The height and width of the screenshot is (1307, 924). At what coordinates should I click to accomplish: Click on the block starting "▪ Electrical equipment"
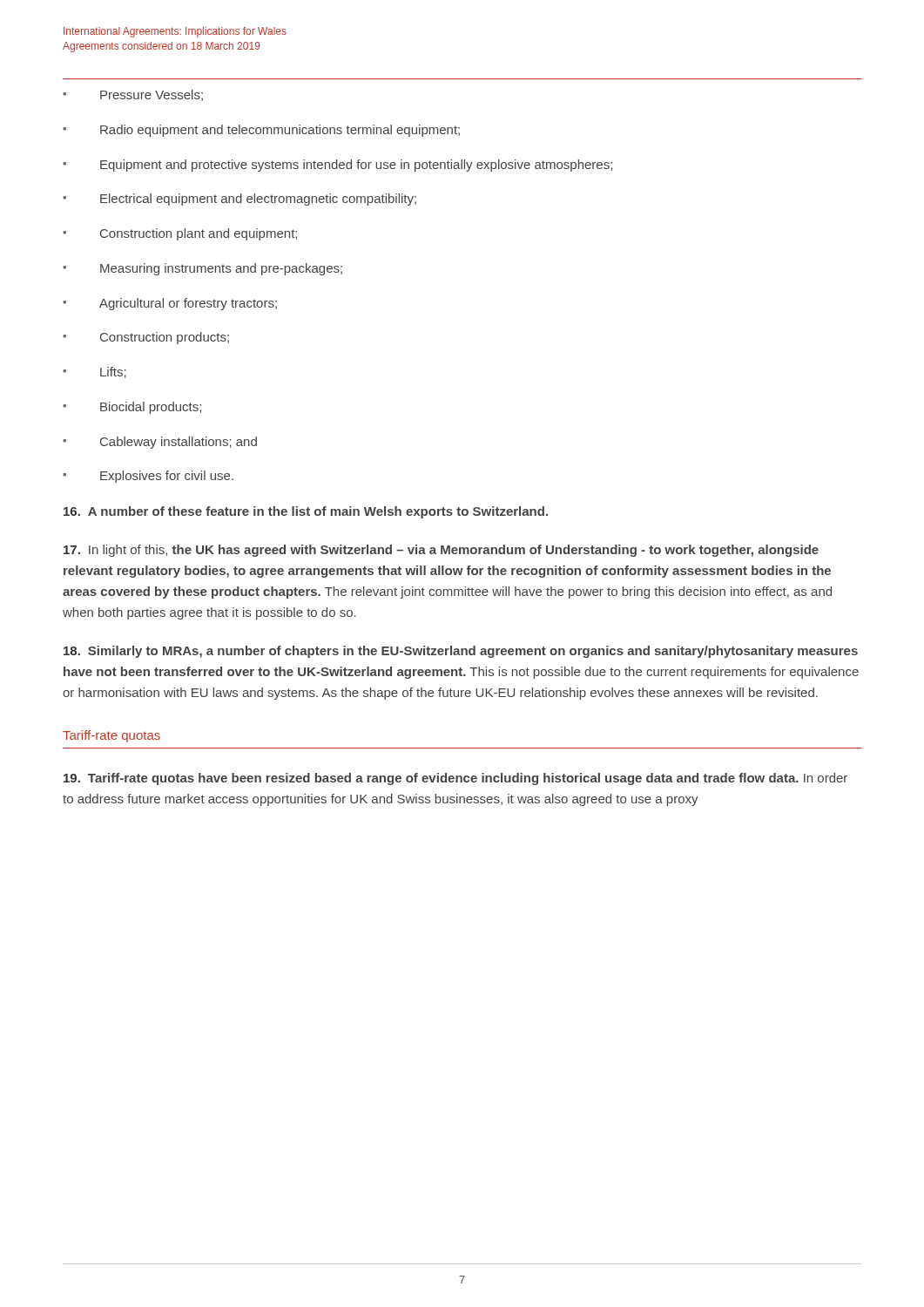[x=239, y=200]
